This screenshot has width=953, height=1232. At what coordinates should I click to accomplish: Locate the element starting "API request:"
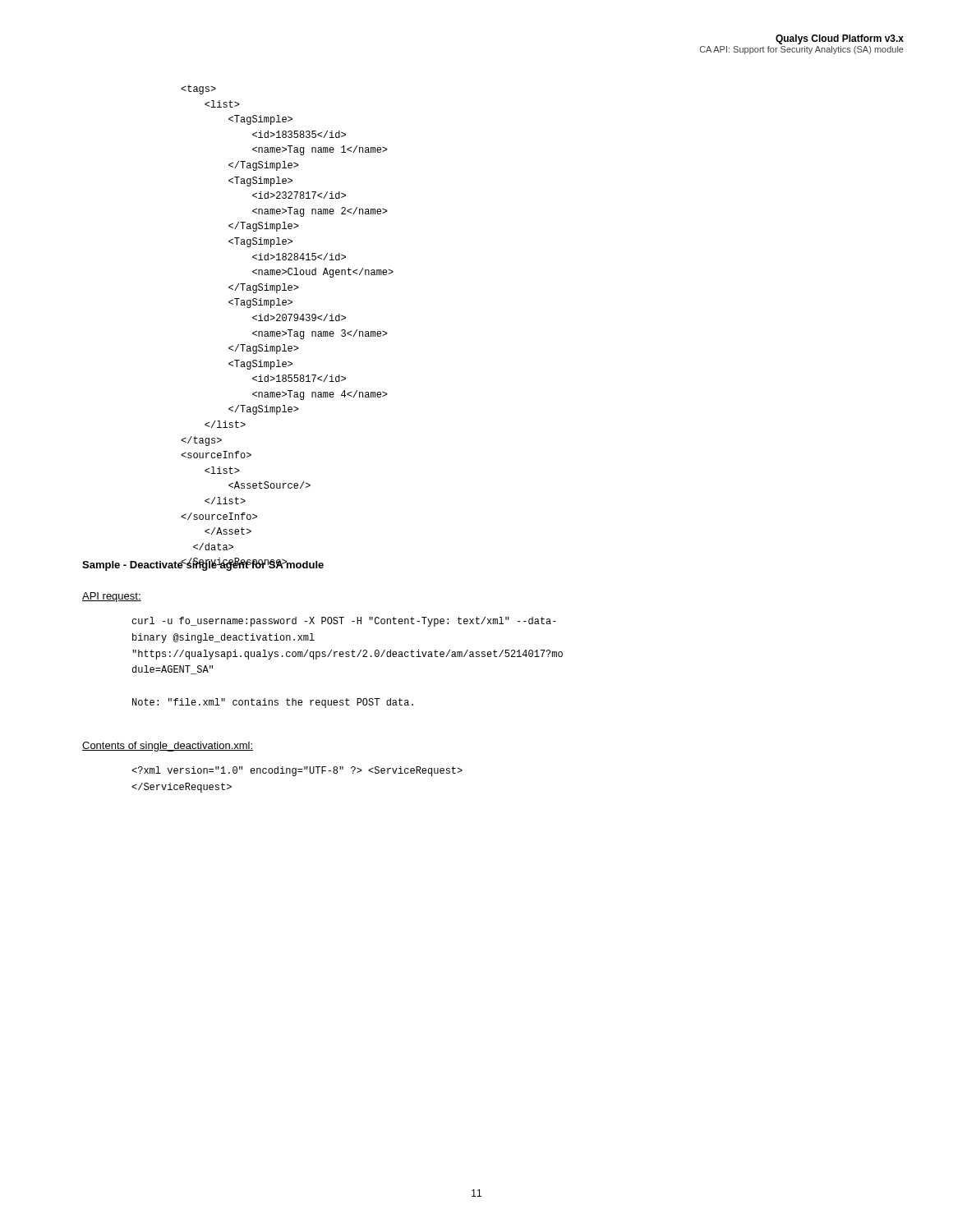(112, 596)
